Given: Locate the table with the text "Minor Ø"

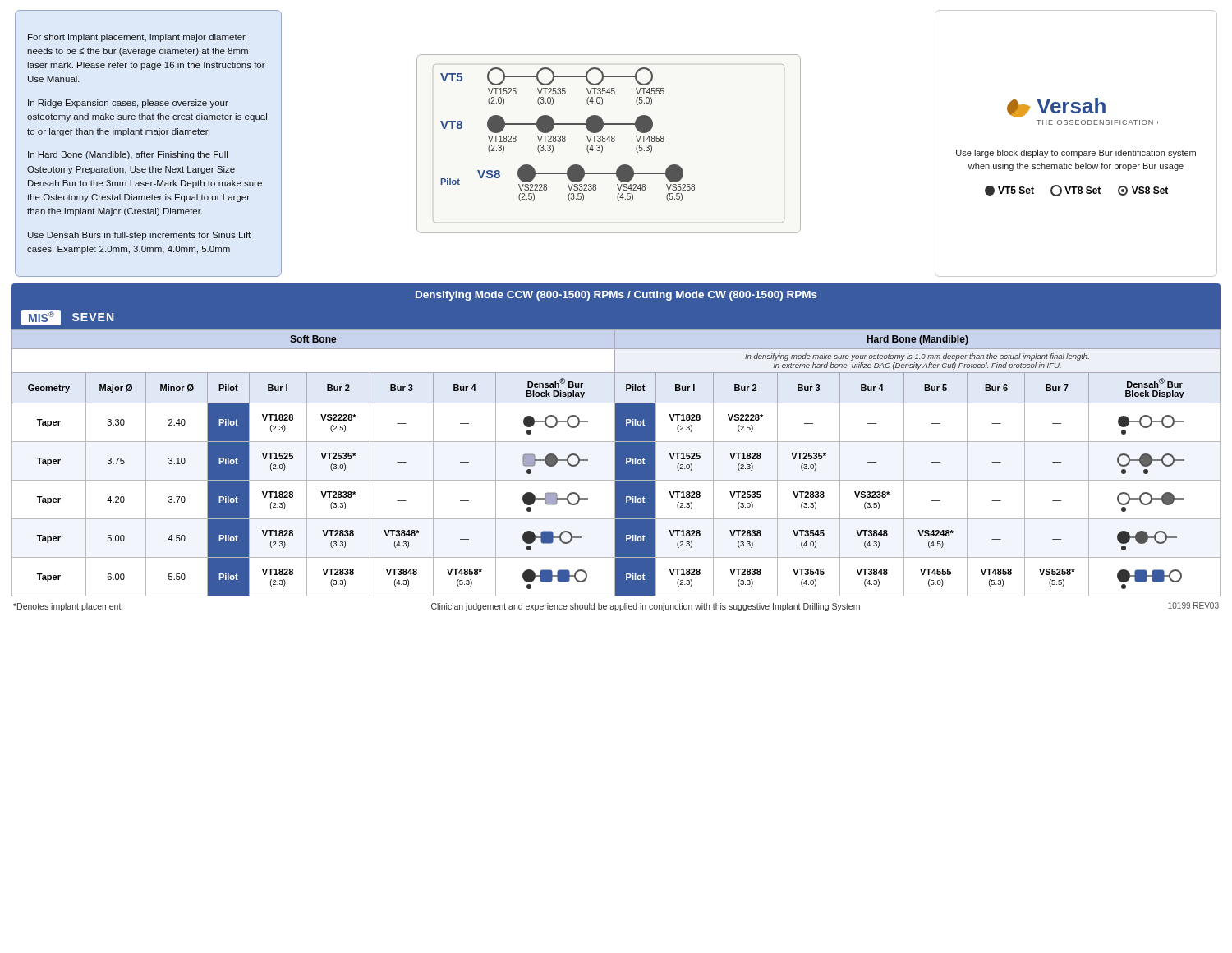Looking at the screenshot, I should [x=616, y=463].
